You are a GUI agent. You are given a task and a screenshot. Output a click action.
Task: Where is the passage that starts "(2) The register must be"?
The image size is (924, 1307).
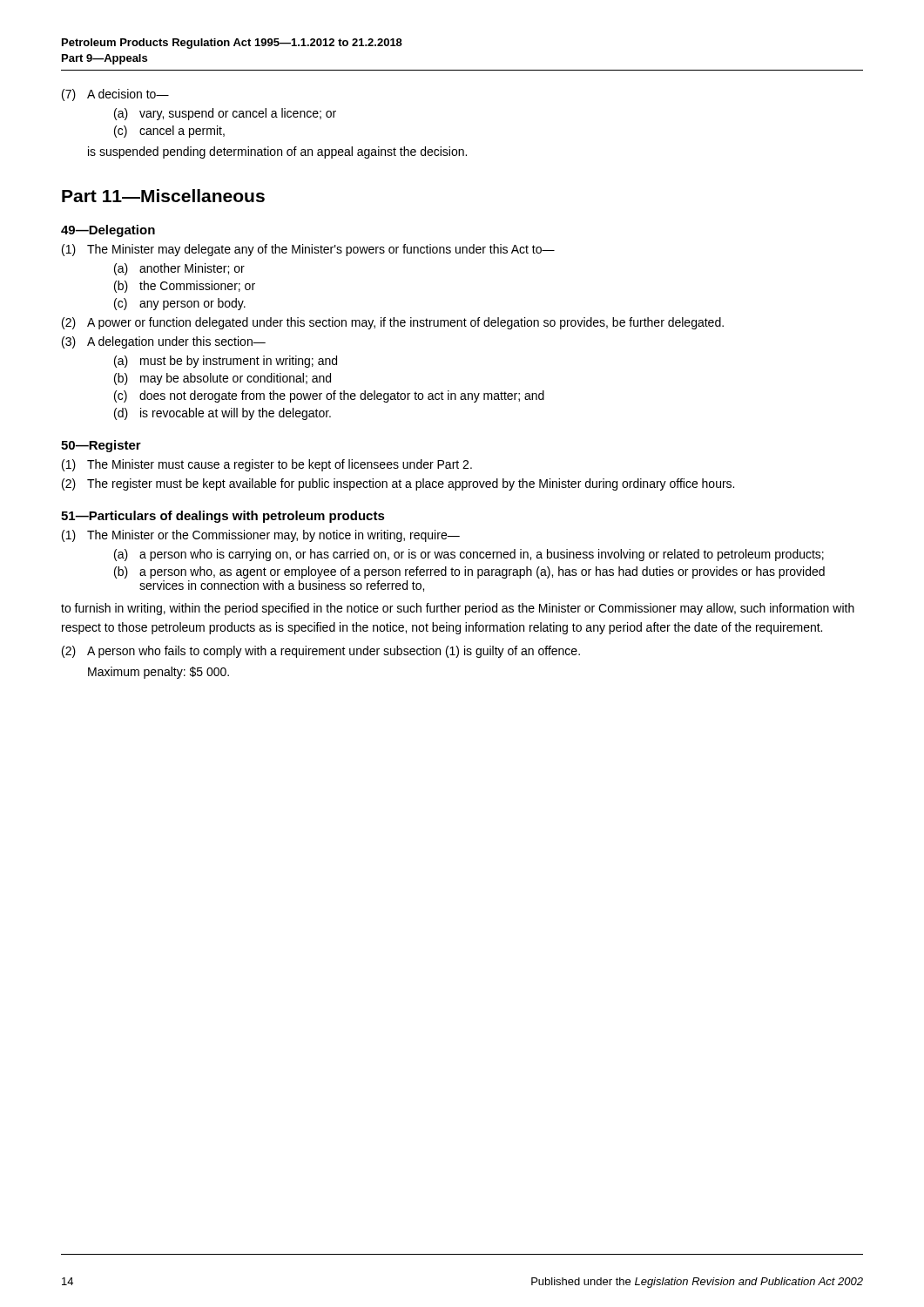(x=398, y=484)
